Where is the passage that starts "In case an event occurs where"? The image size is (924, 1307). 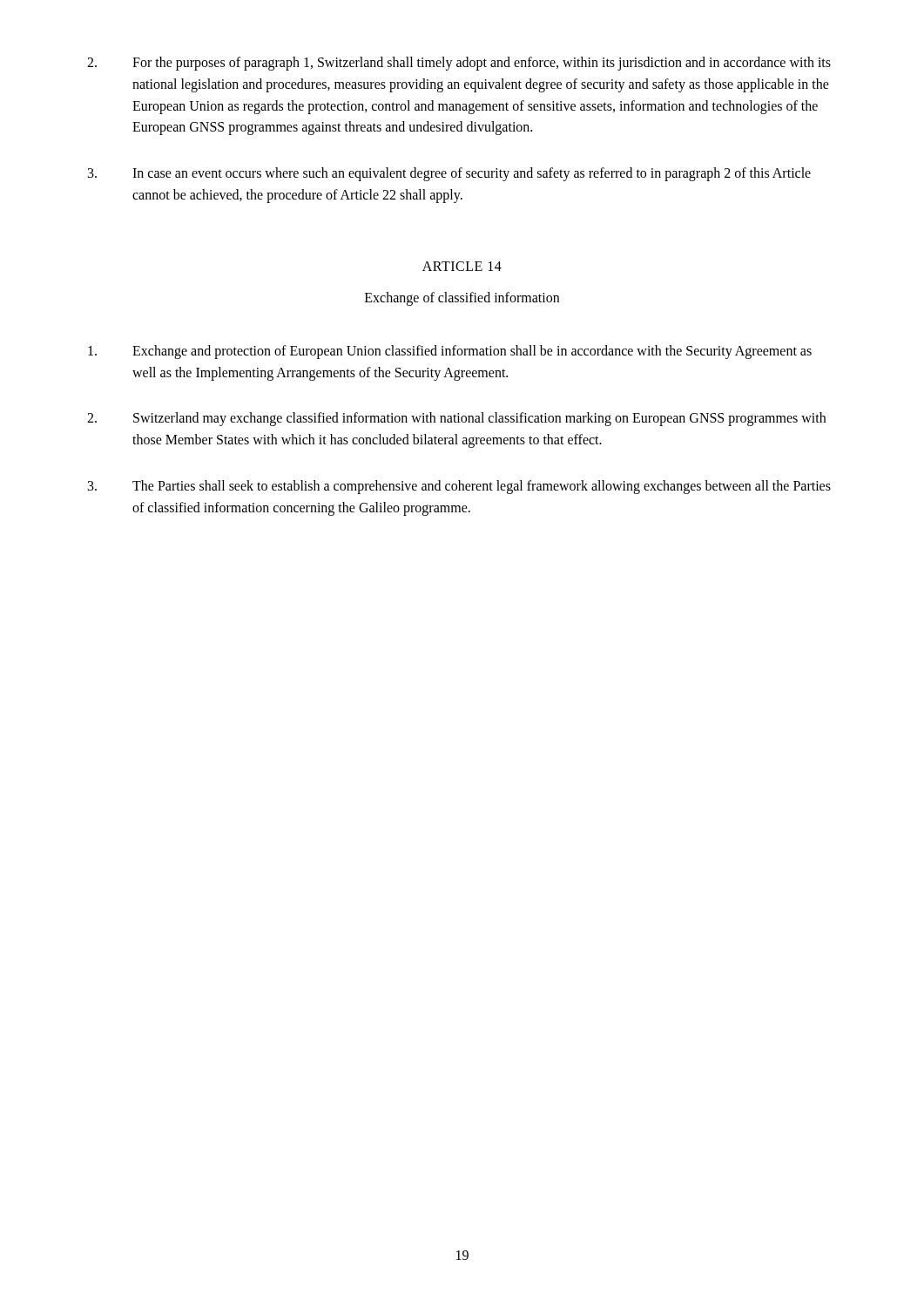coord(462,185)
